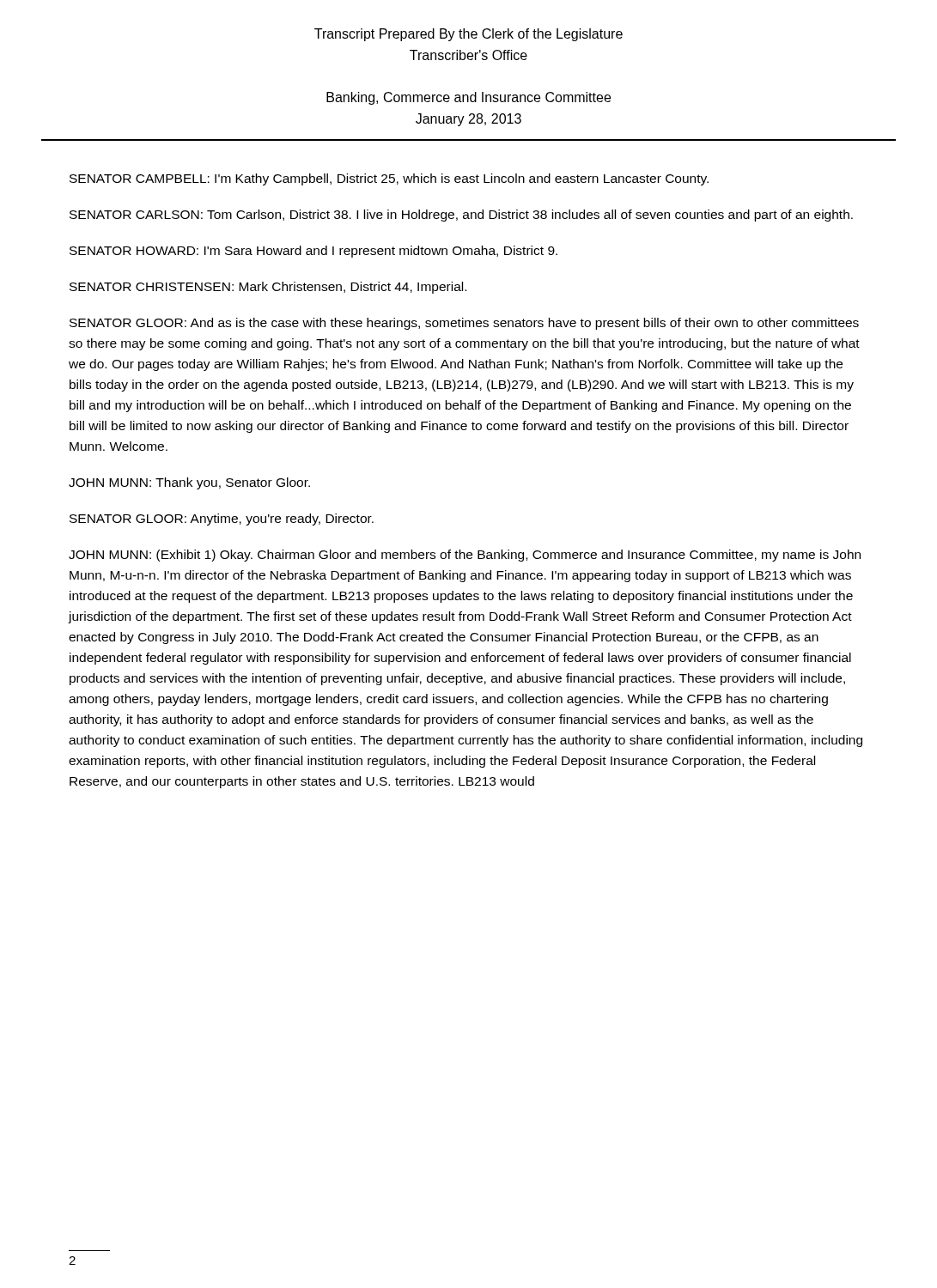Find "JOHN MUNN: Thank you, Senator Gloor." on this page

(190, 482)
